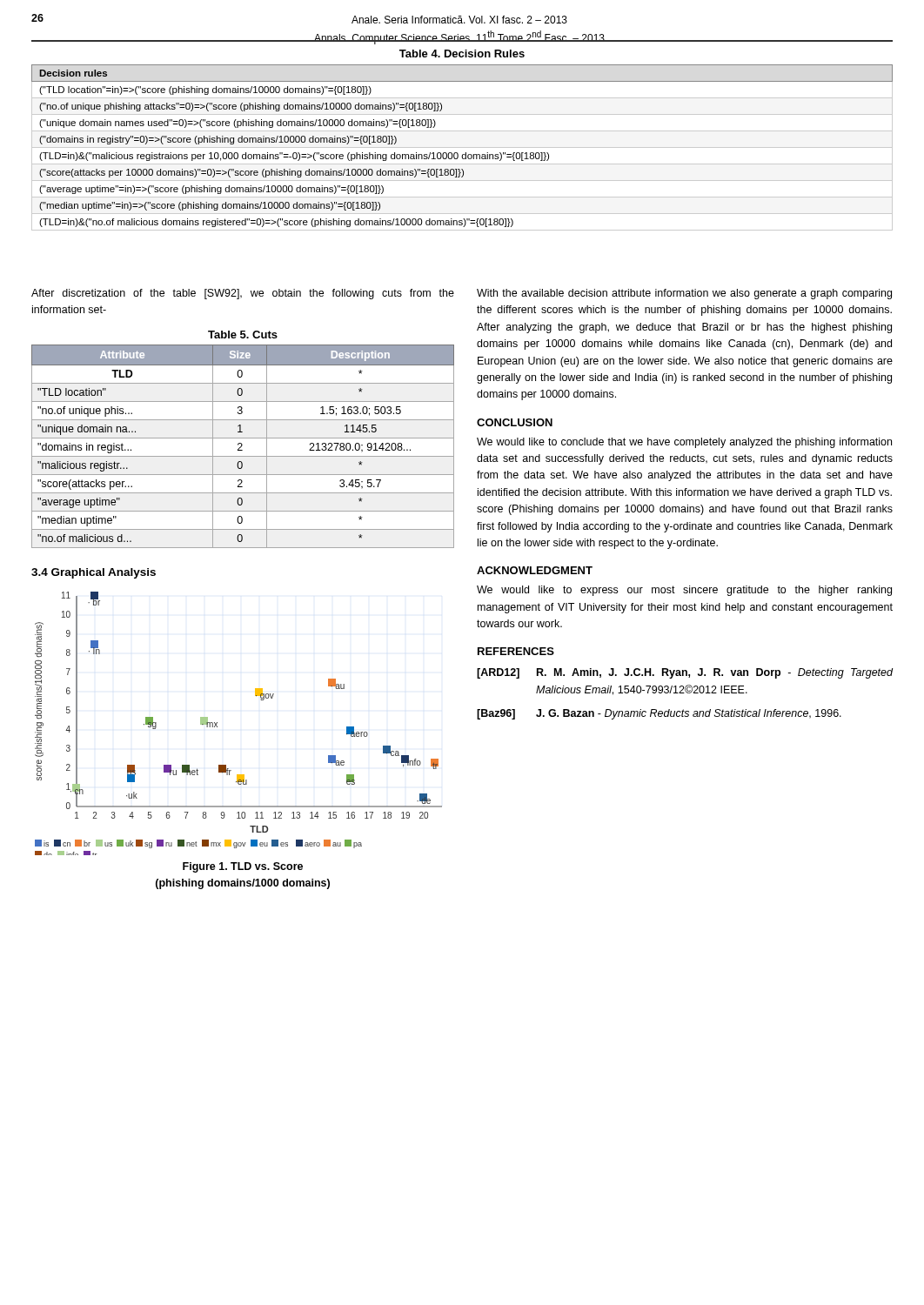Select the caption that reads "Table 4. Decision Rules"
This screenshot has height=1305, width=924.
462,54
